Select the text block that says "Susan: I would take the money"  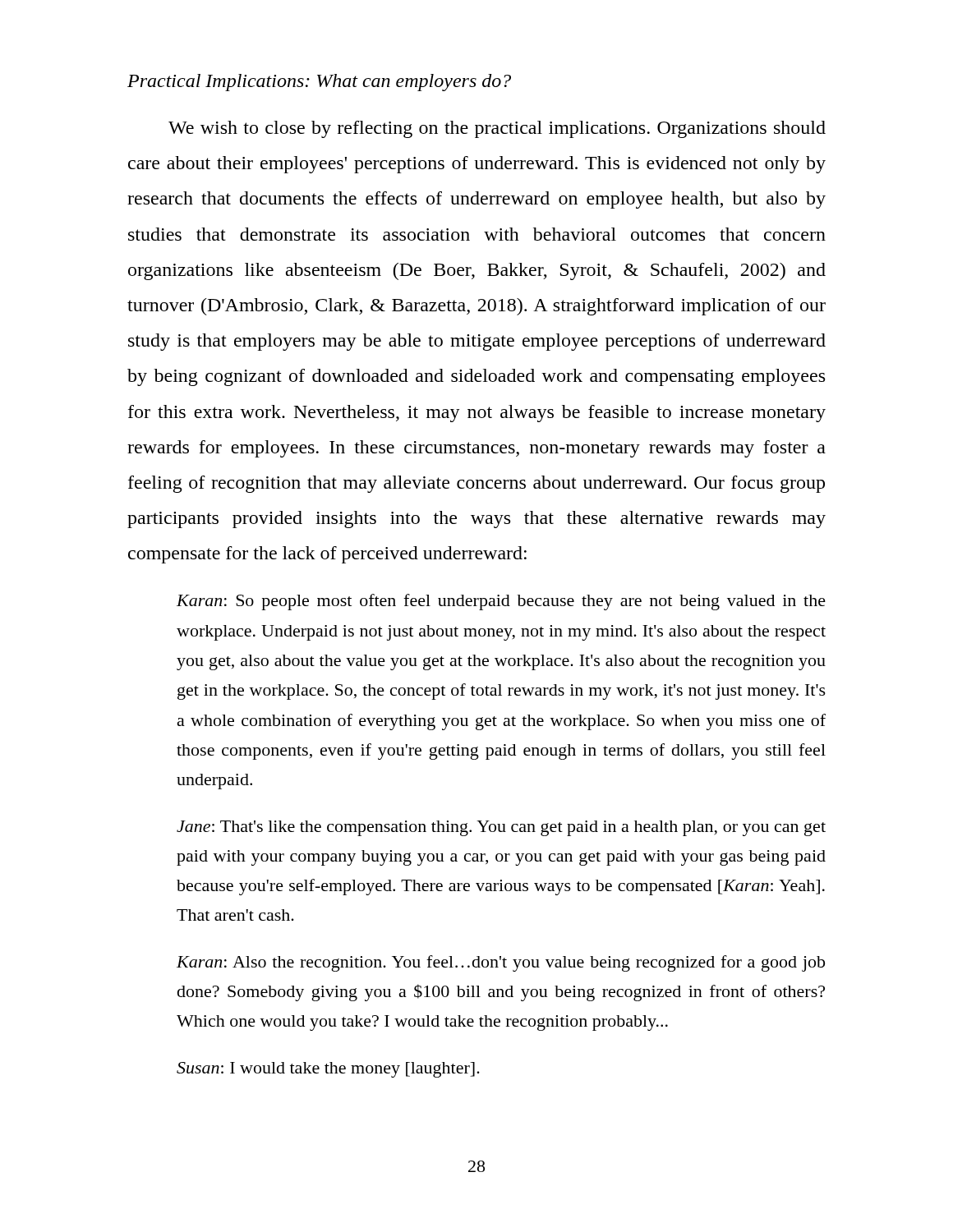[328, 1067]
